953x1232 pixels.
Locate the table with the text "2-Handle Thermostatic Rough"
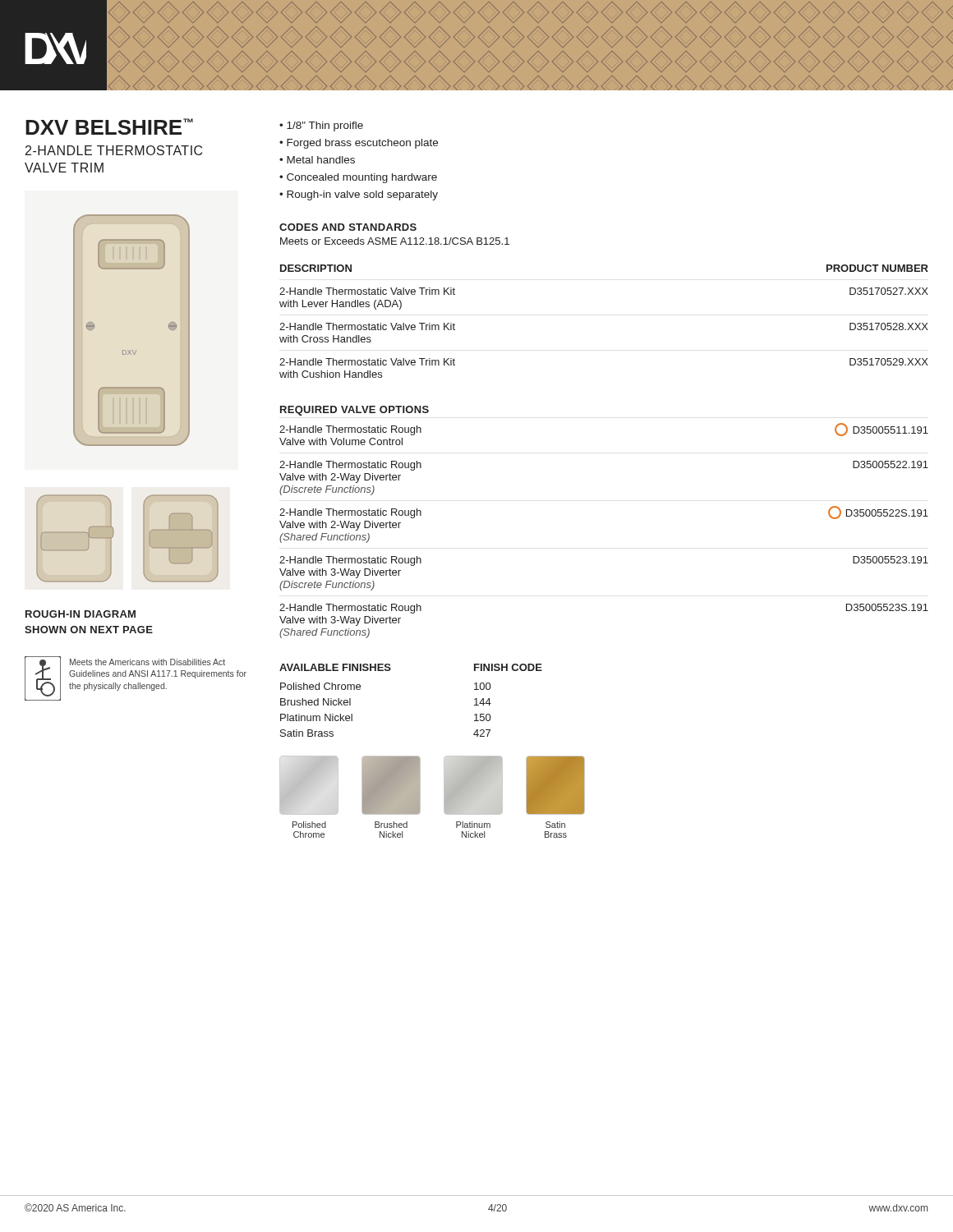pyautogui.click(x=604, y=530)
